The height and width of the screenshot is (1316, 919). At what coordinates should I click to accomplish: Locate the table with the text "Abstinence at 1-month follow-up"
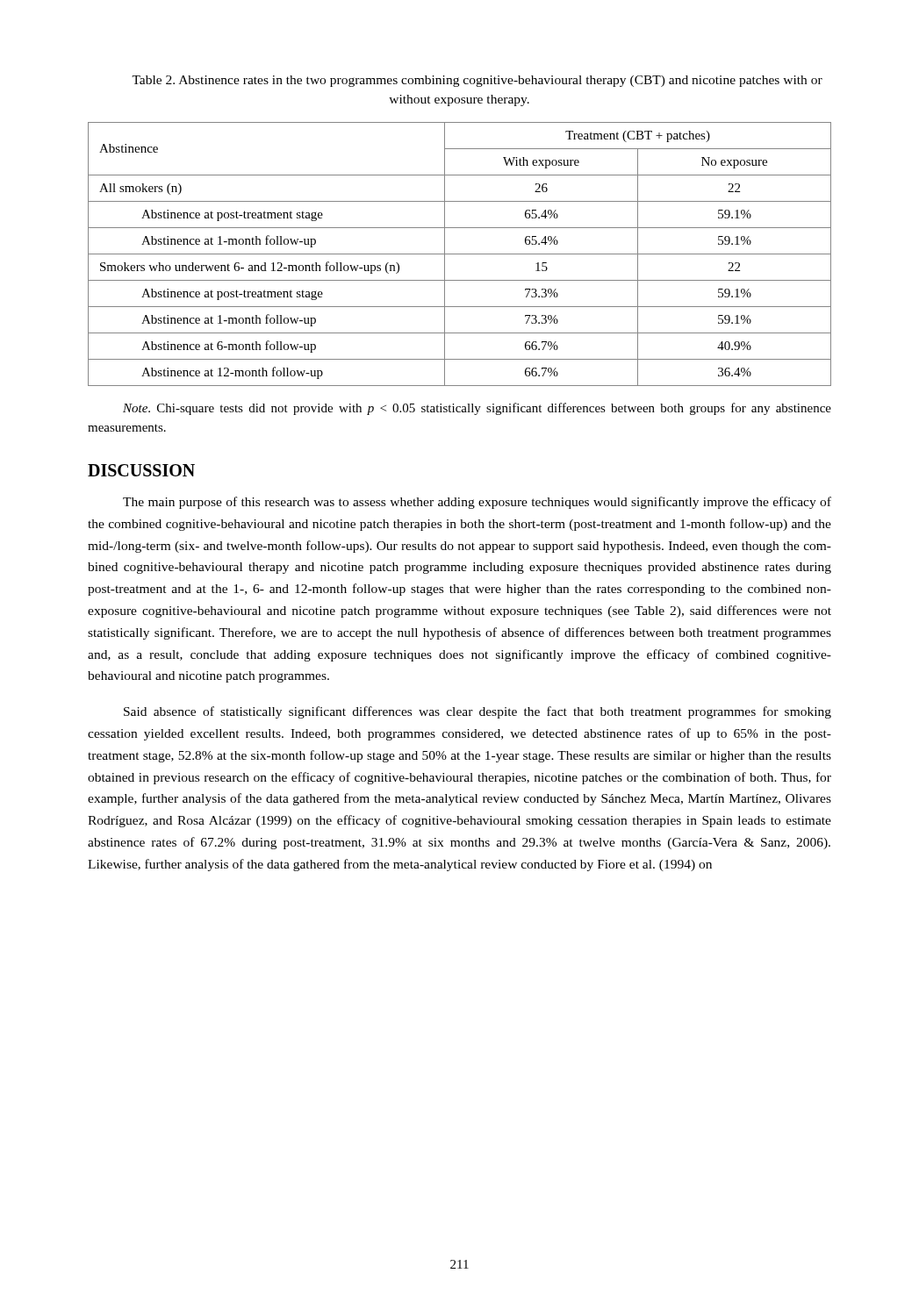460,254
